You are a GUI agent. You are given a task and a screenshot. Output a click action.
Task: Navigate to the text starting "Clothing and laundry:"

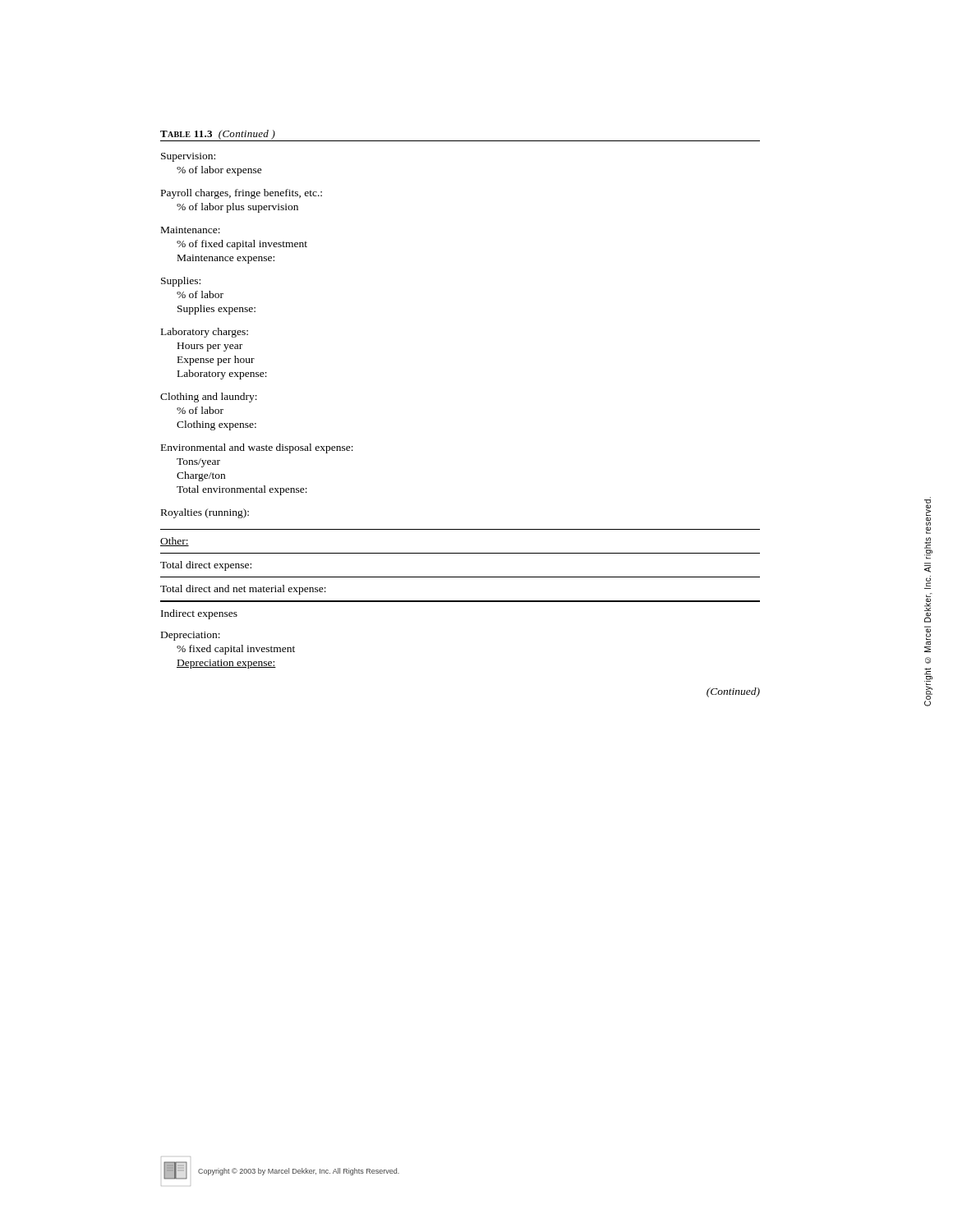pos(209,398)
